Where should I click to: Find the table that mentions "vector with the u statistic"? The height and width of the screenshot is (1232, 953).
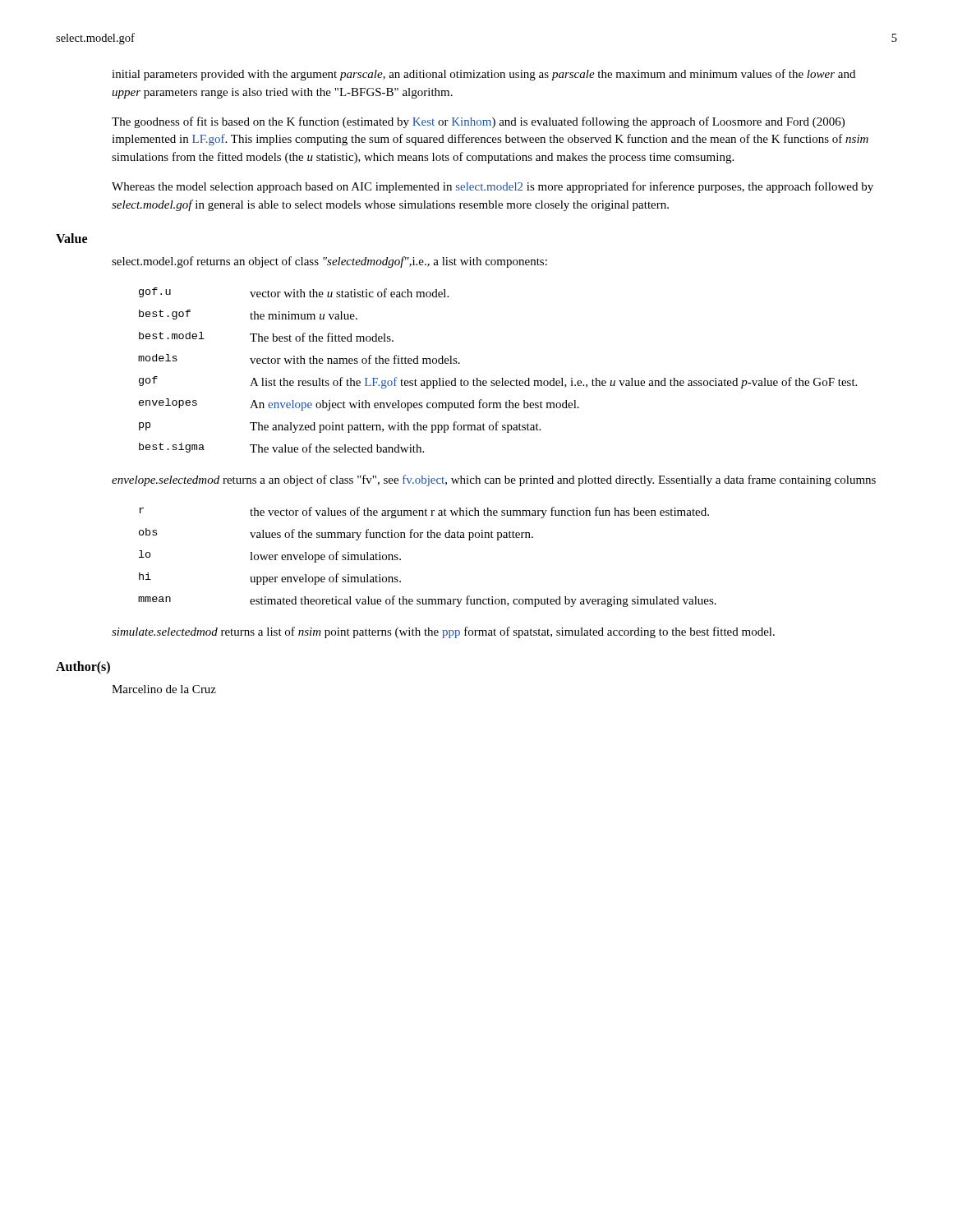point(509,371)
